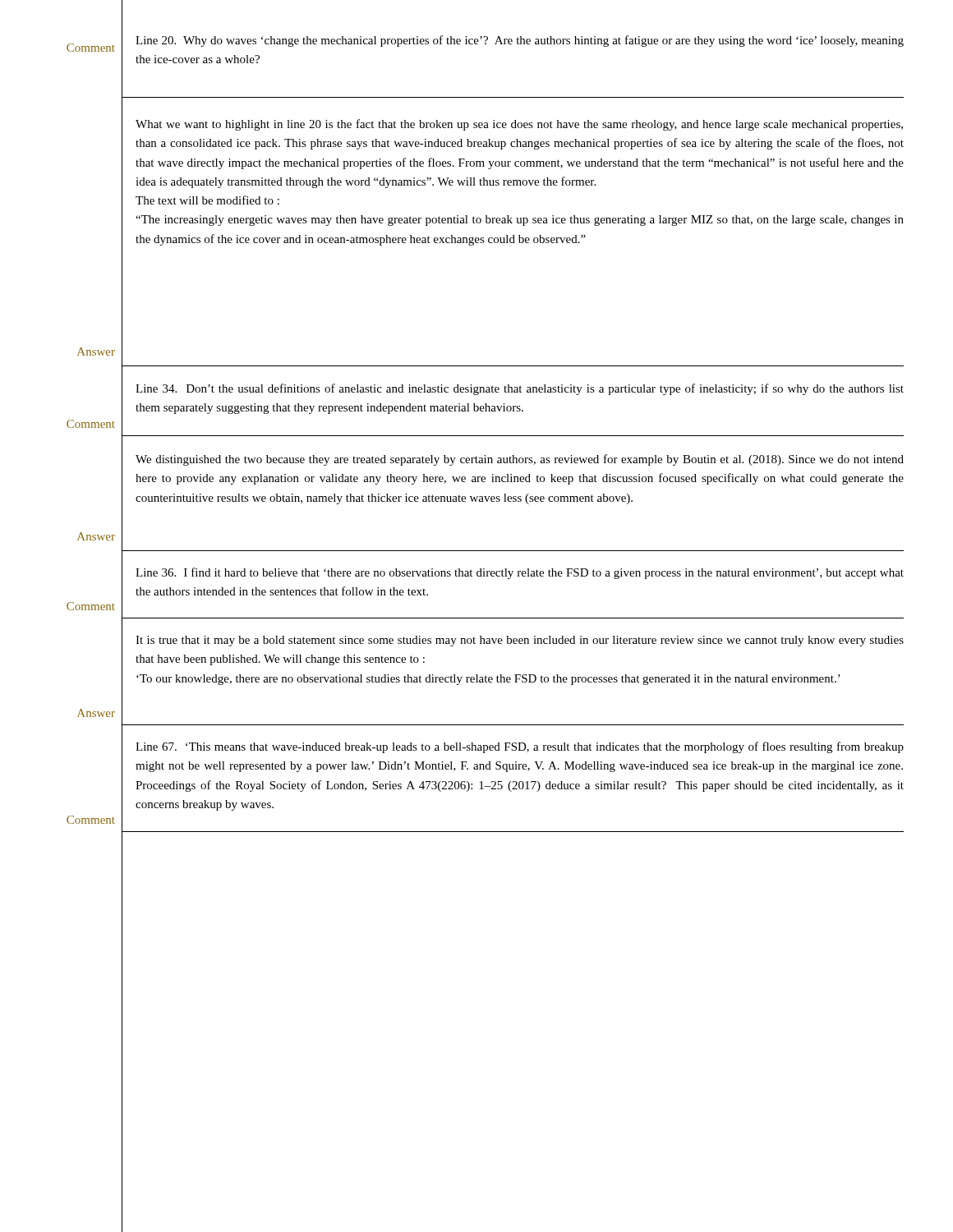Select the region starting "Line 34. Don’t the"
The height and width of the screenshot is (1232, 953).
pos(520,398)
